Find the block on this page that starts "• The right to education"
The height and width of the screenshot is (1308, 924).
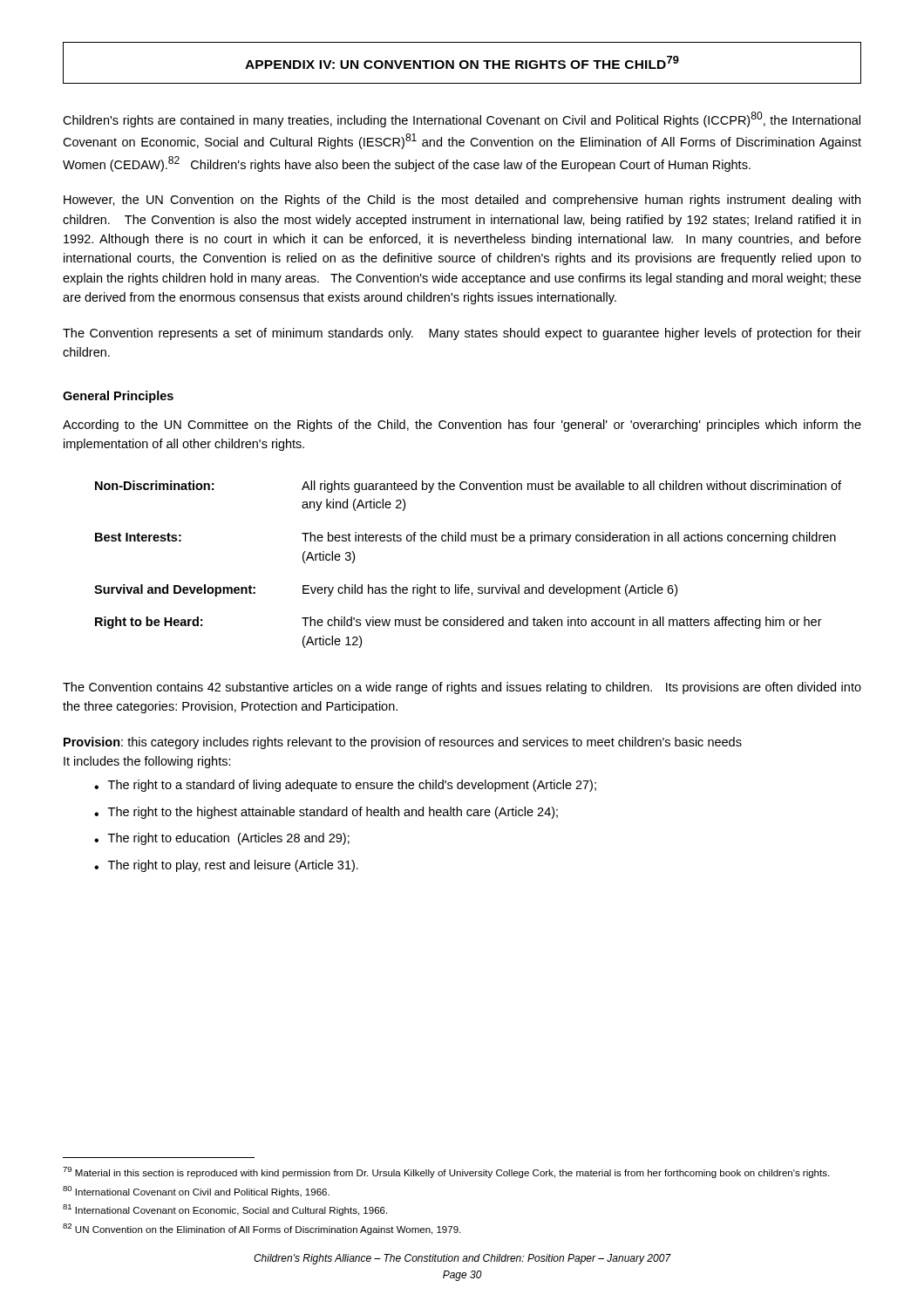[222, 840]
